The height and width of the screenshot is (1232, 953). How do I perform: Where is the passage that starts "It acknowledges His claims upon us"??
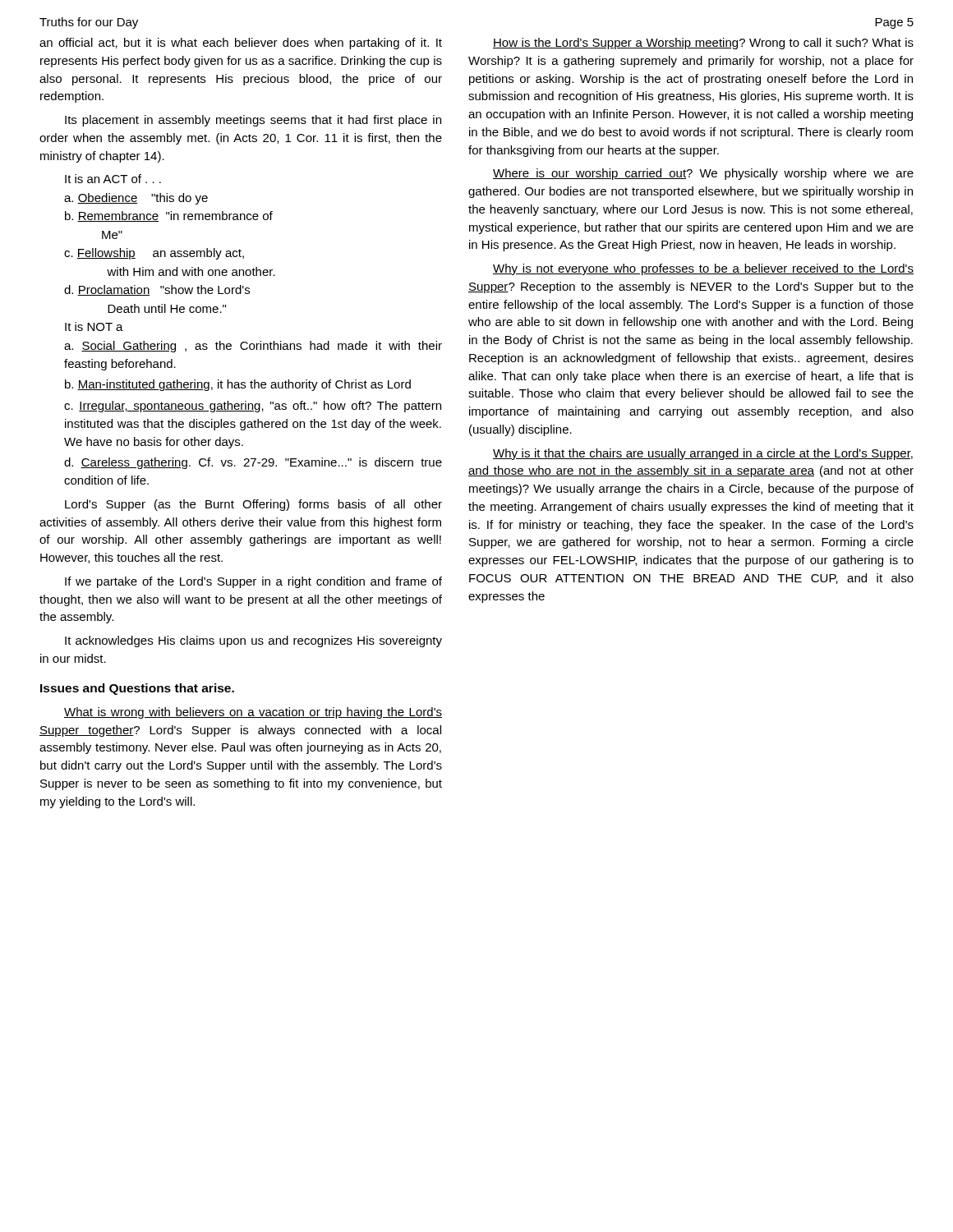241,650
